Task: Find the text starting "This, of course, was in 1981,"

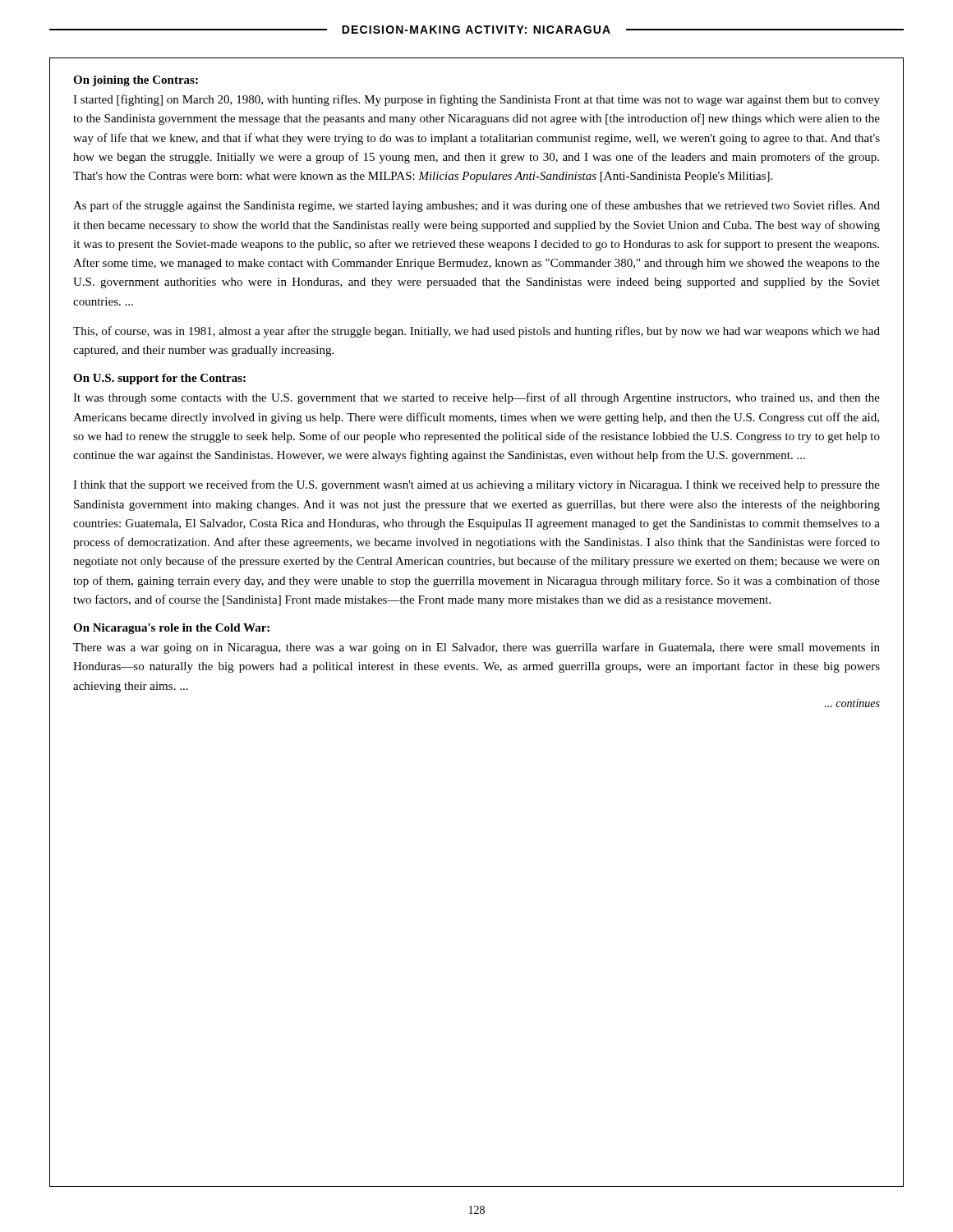Action: tap(476, 340)
